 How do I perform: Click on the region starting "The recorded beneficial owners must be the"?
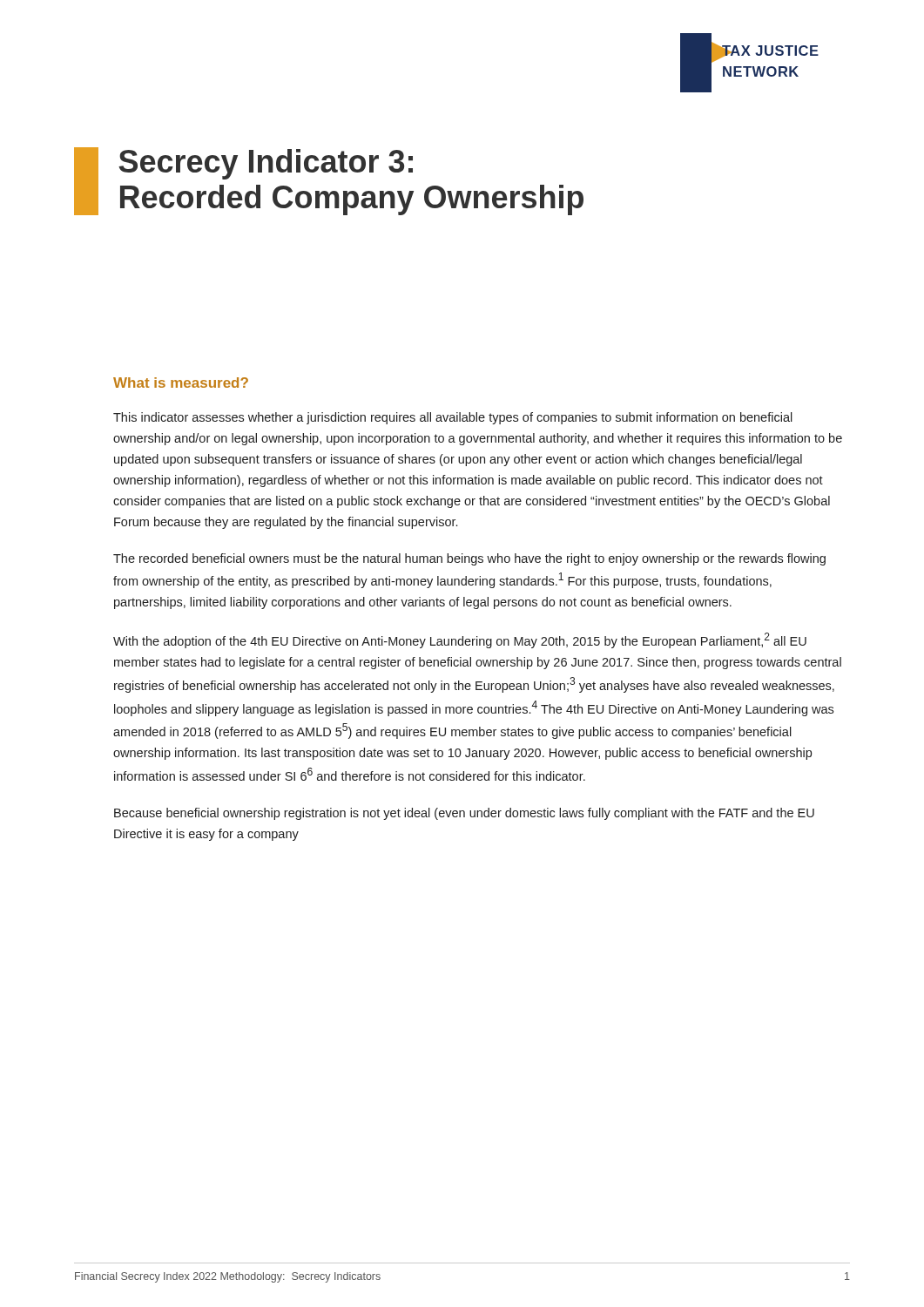[x=470, y=580]
